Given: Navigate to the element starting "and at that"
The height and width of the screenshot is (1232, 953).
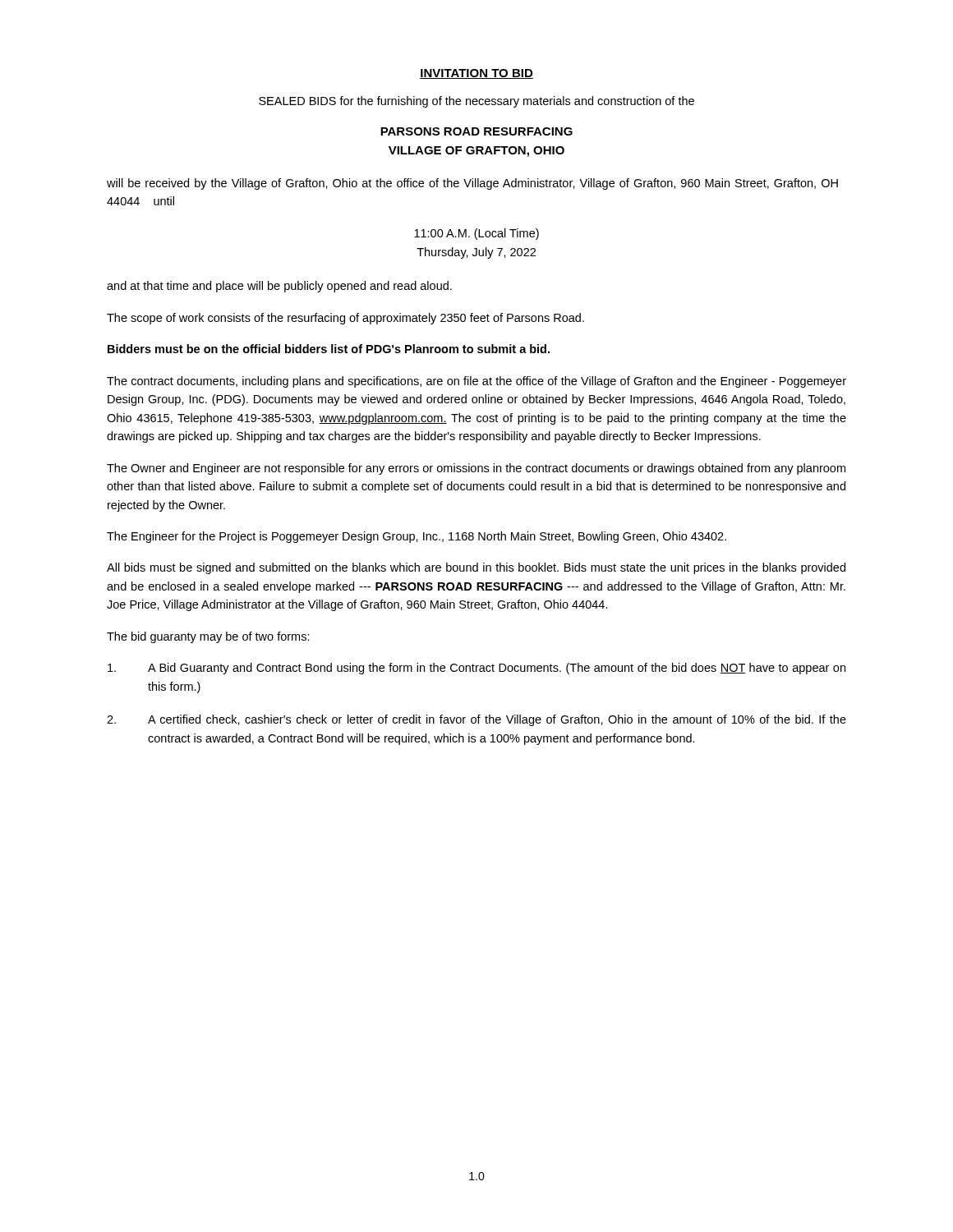Looking at the screenshot, I should (280, 286).
